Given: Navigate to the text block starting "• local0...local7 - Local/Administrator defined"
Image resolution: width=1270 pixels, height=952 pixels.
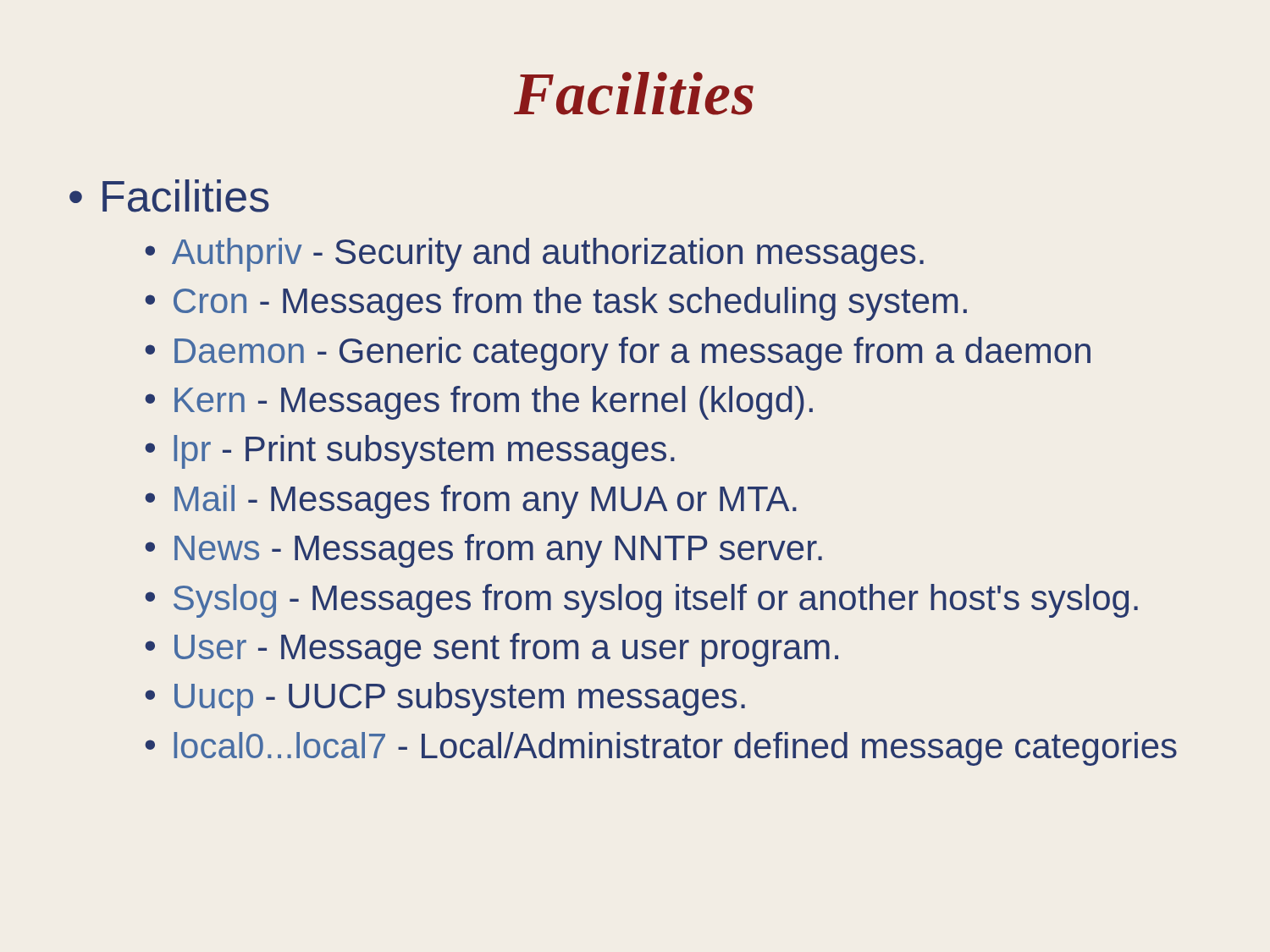Looking at the screenshot, I should 661,746.
